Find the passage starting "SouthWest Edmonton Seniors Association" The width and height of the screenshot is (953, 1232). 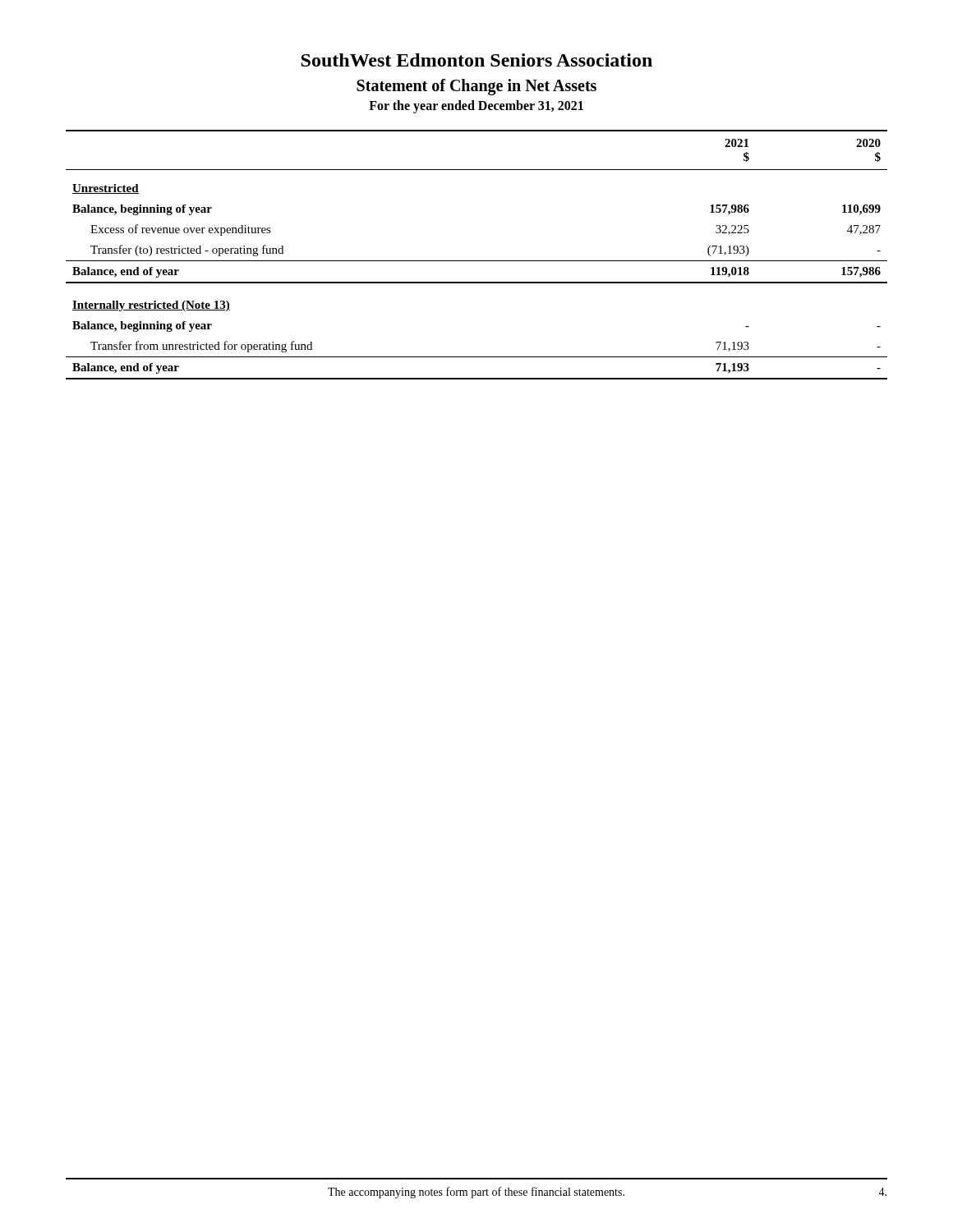pos(476,60)
